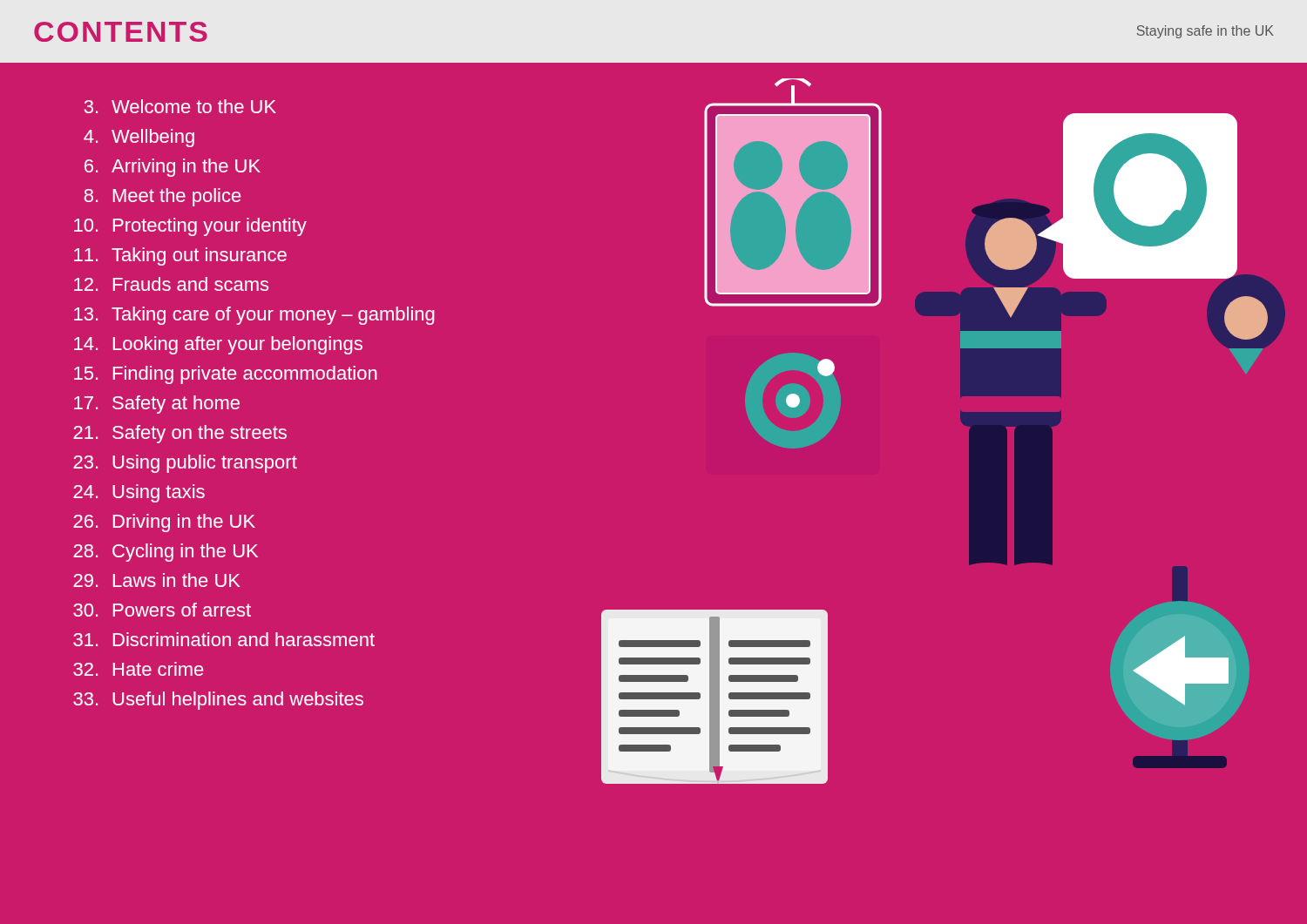Click on the illustration
1307x924 pixels.
pos(880,488)
